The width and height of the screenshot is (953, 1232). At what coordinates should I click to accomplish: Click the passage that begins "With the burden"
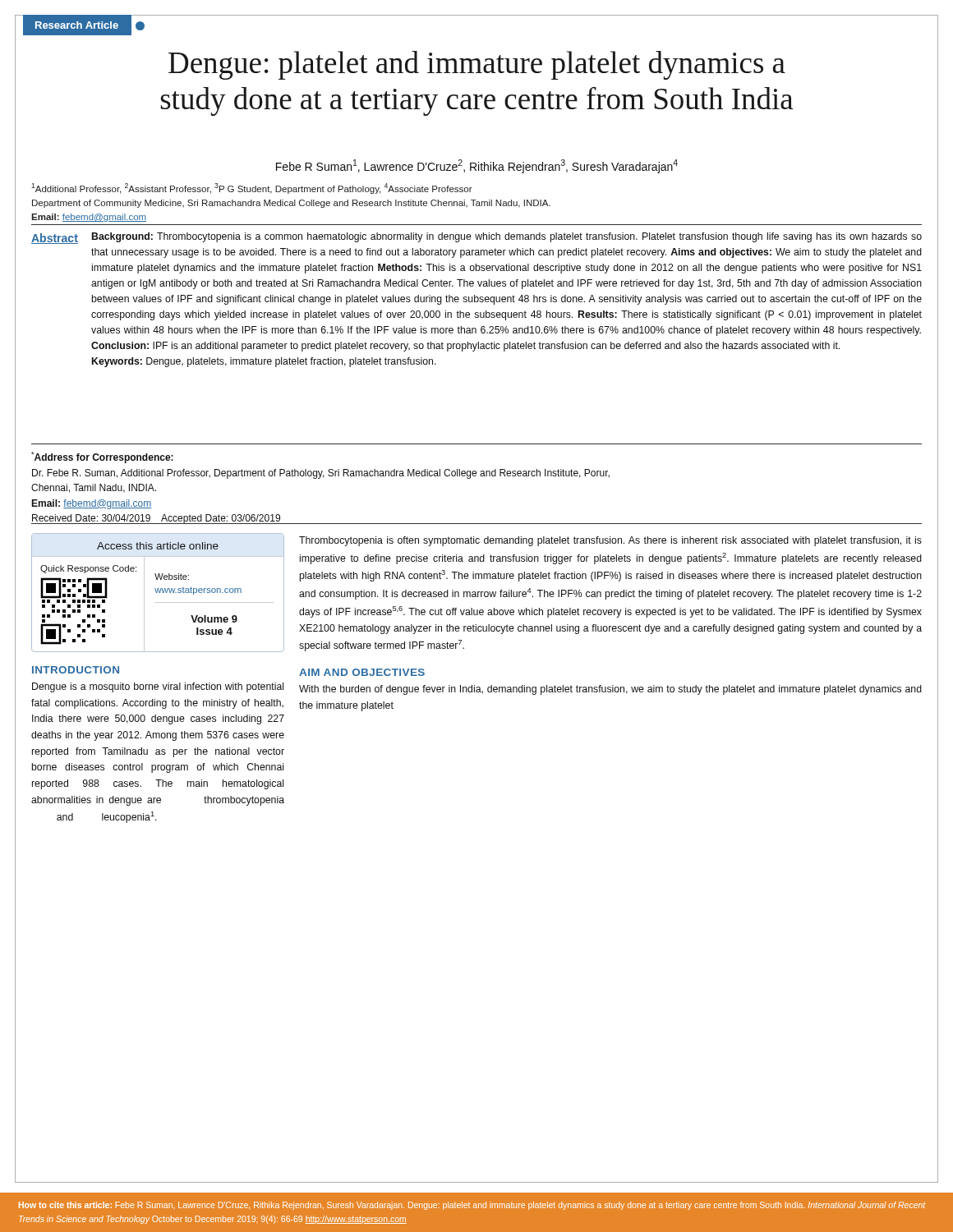pyautogui.click(x=610, y=697)
